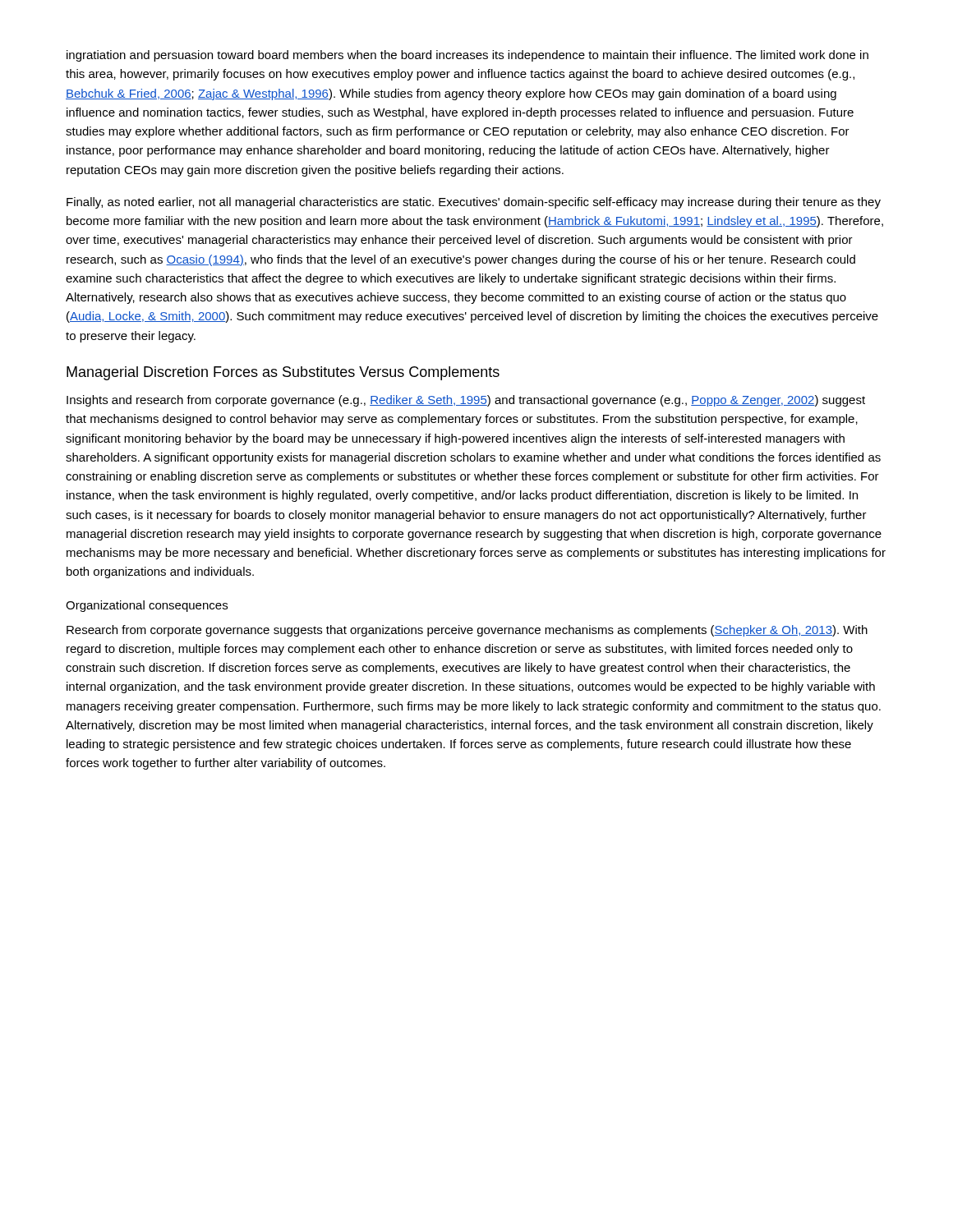
Task: Locate the block of text that opens with "Research from corporate governance suggests that organizations"
Action: tap(476, 696)
